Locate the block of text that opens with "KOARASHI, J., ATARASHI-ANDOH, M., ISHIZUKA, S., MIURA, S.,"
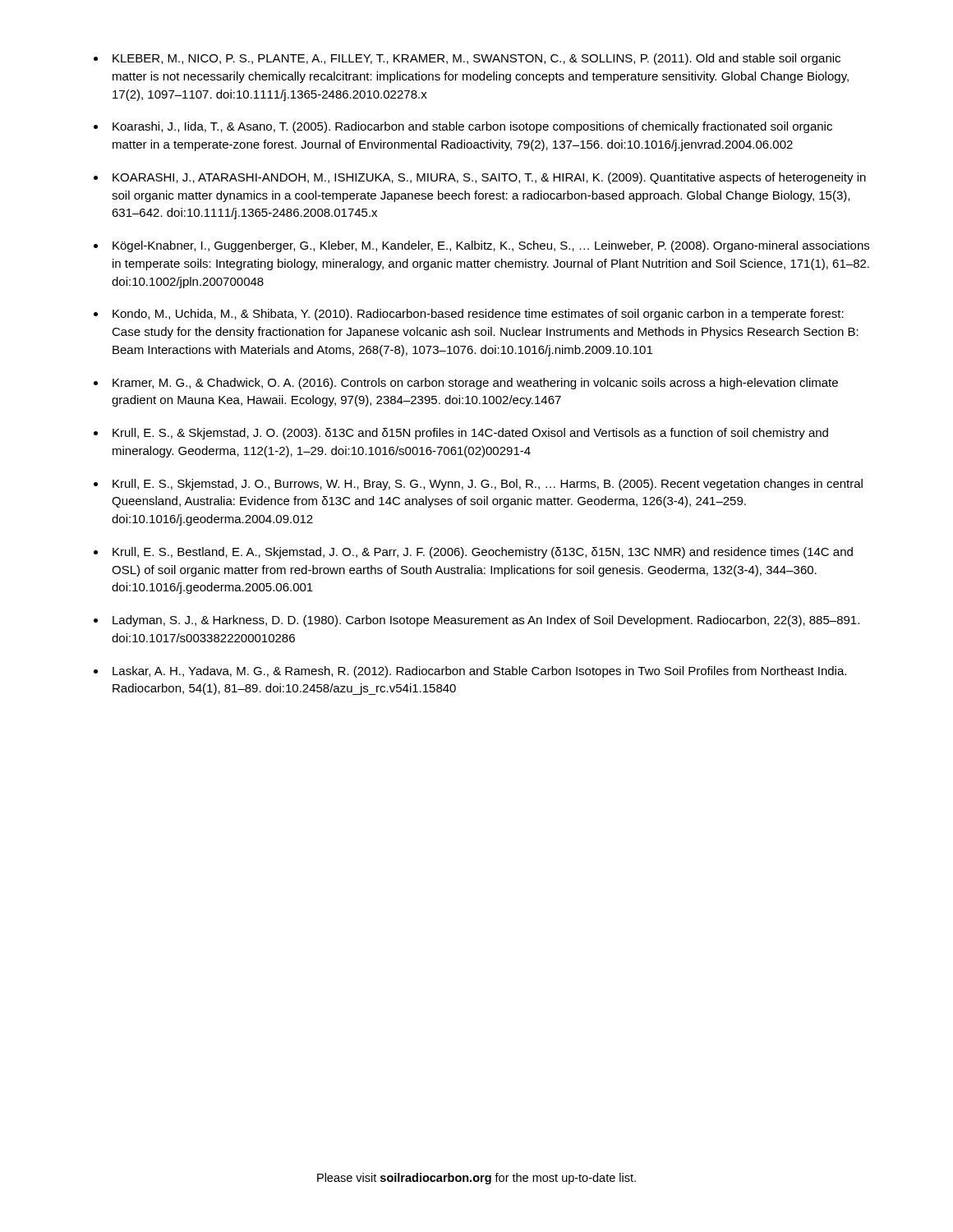953x1232 pixels. [489, 195]
